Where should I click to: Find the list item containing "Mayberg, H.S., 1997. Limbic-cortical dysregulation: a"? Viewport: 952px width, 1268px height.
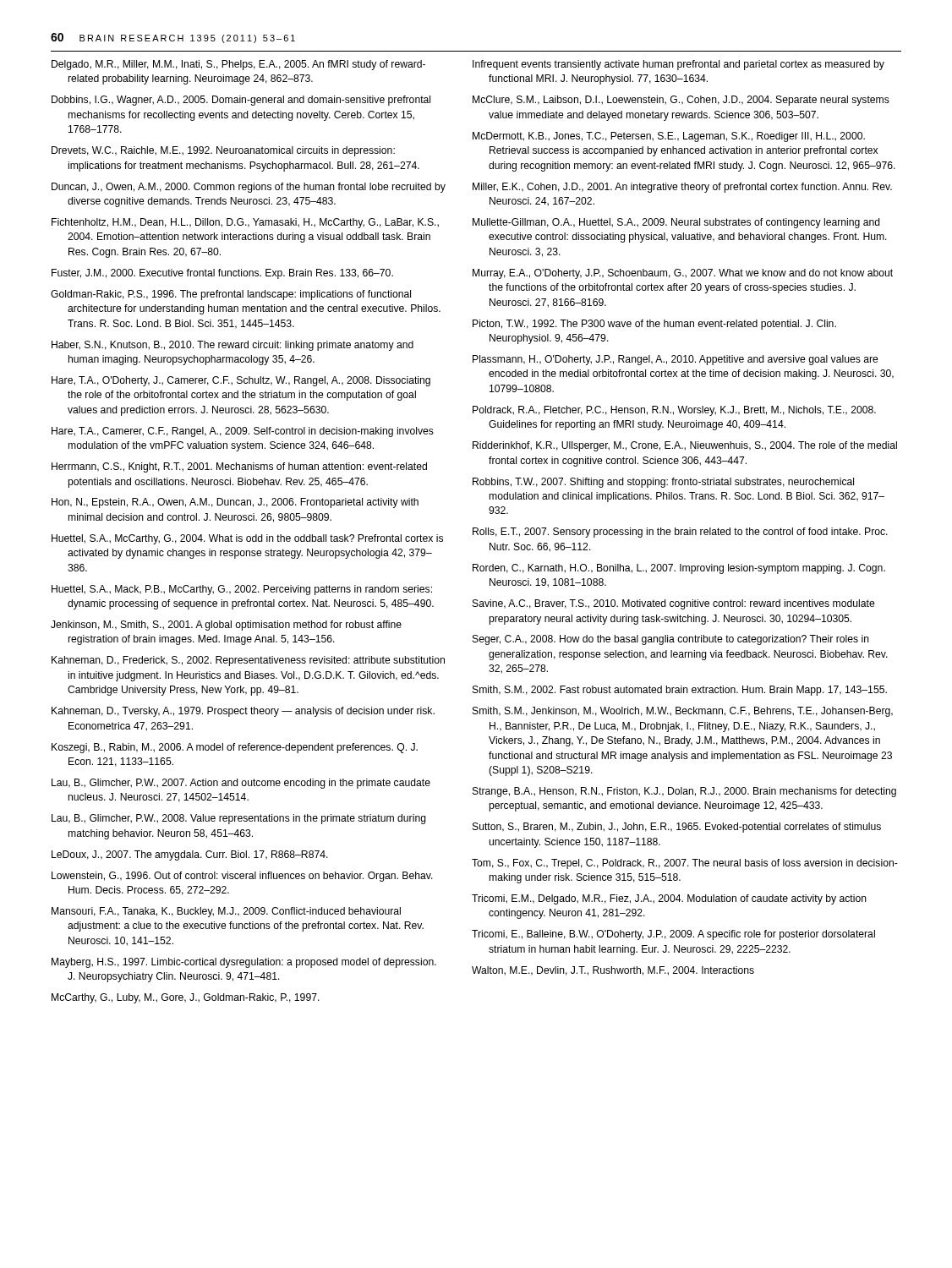pyautogui.click(x=244, y=969)
